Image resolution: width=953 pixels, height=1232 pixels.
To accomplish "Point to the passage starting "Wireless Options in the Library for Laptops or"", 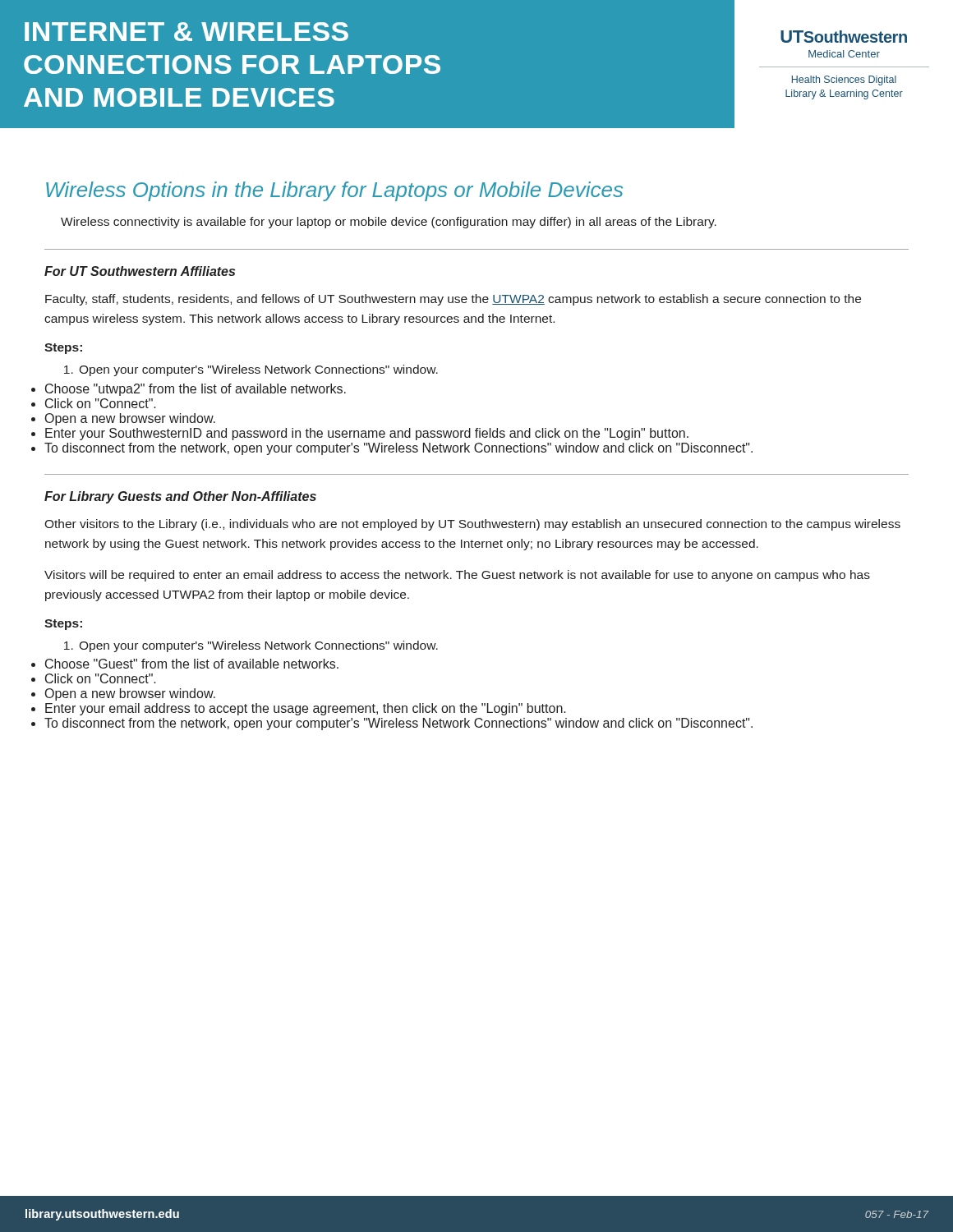I will tap(476, 190).
